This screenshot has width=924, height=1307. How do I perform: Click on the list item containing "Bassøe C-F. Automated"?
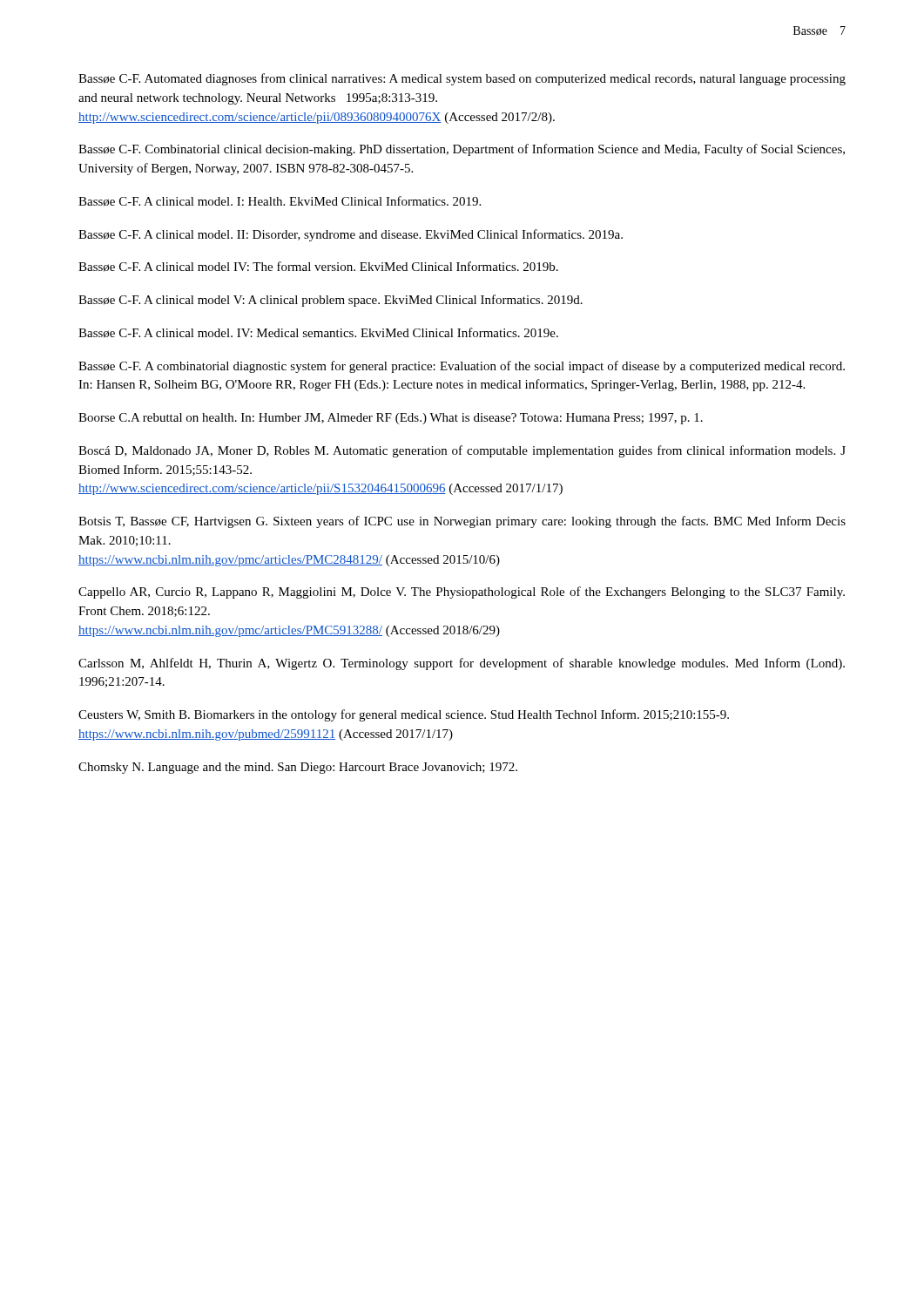tap(462, 79)
